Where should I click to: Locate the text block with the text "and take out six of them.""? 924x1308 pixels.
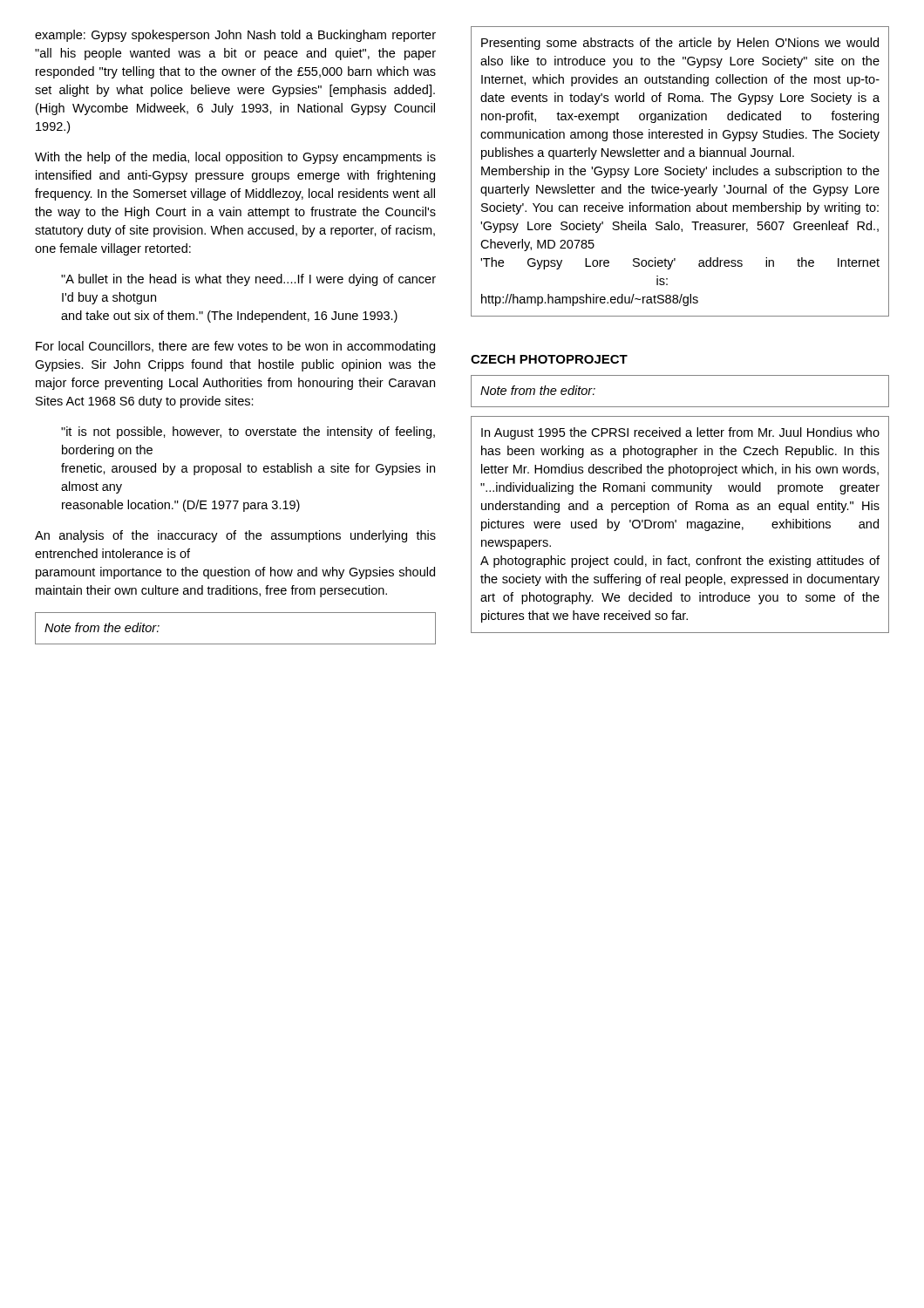click(x=229, y=316)
